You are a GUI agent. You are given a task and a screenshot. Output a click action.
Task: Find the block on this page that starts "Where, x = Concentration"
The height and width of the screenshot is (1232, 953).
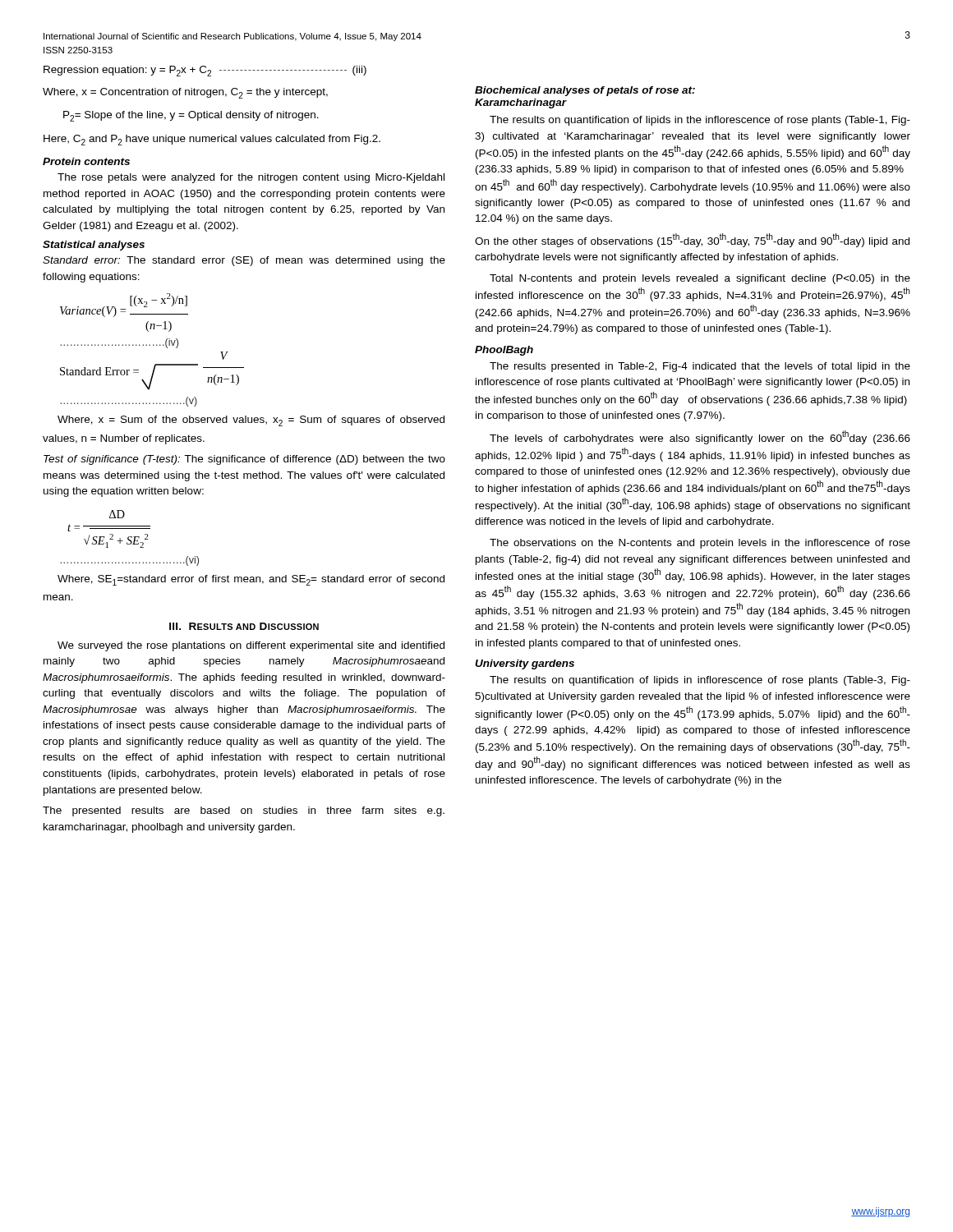click(x=244, y=116)
